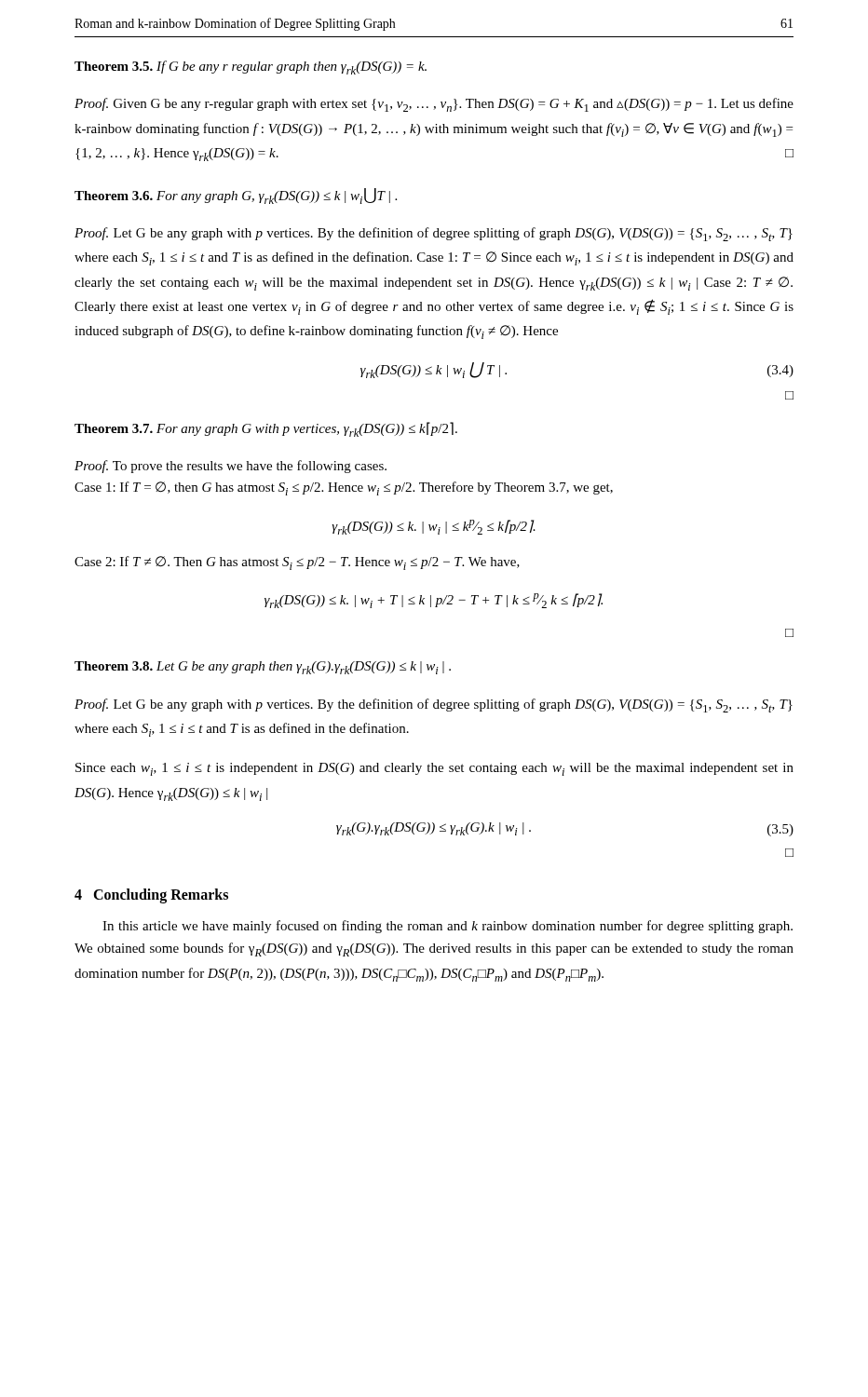Select the element starting "γrk(DS(G)) ≤ k. | wi | ≤"

(434, 526)
